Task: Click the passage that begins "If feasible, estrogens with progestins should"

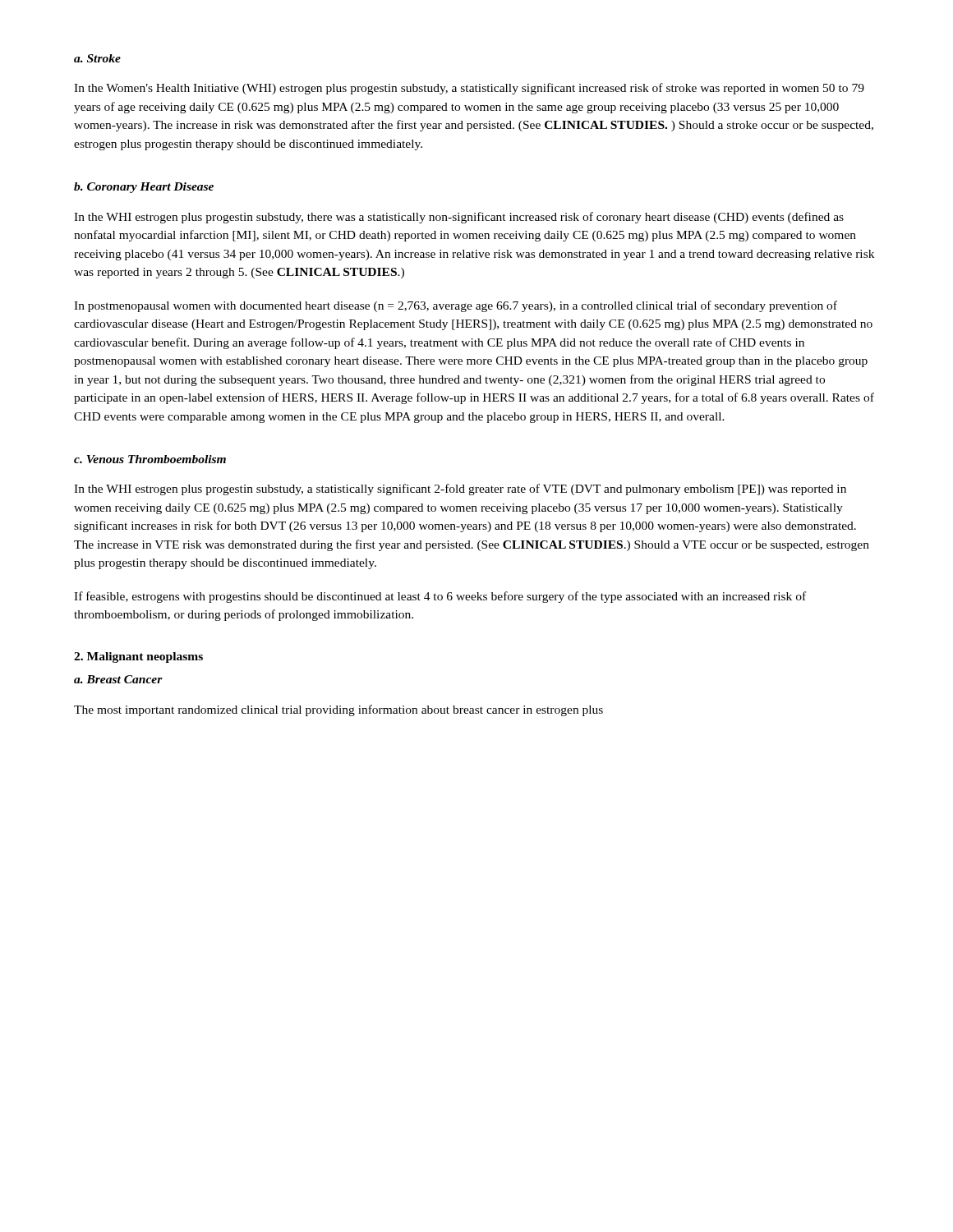Action: pyautogui.click(x=440, y=605)
